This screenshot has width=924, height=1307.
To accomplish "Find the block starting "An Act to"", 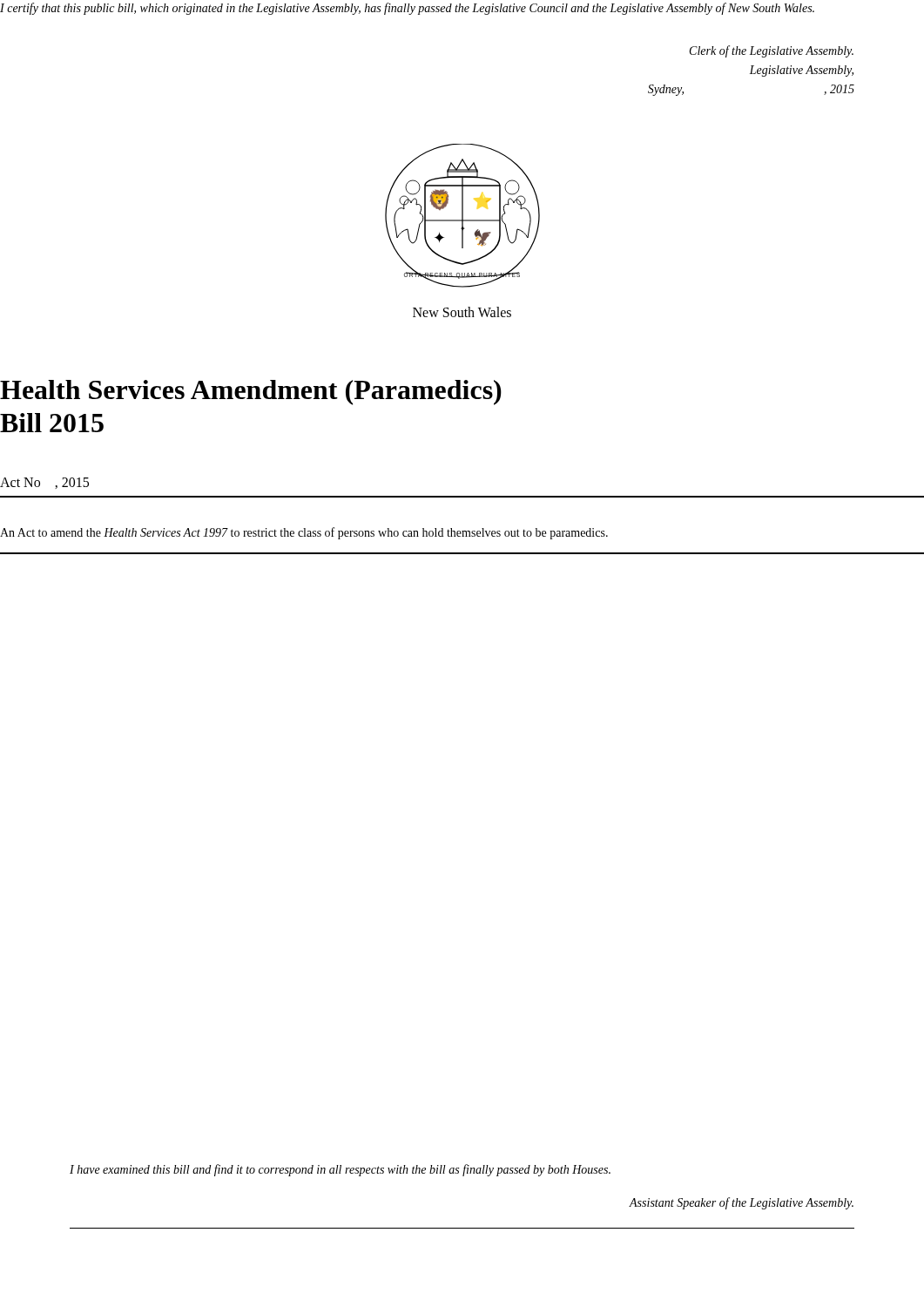I will [x=304, y=532].
